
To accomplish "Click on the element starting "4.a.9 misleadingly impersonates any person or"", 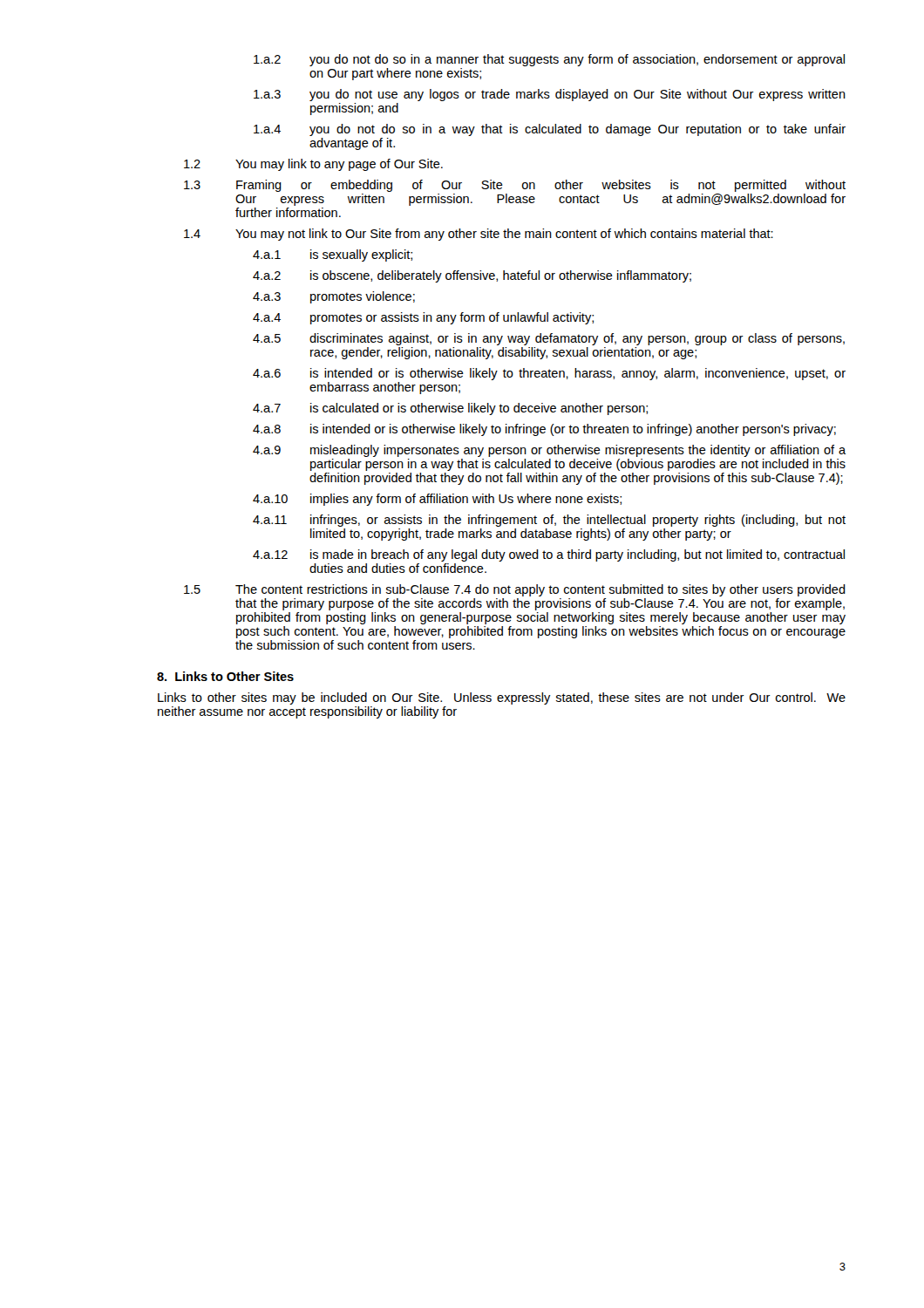I will (x=549, y=464).
